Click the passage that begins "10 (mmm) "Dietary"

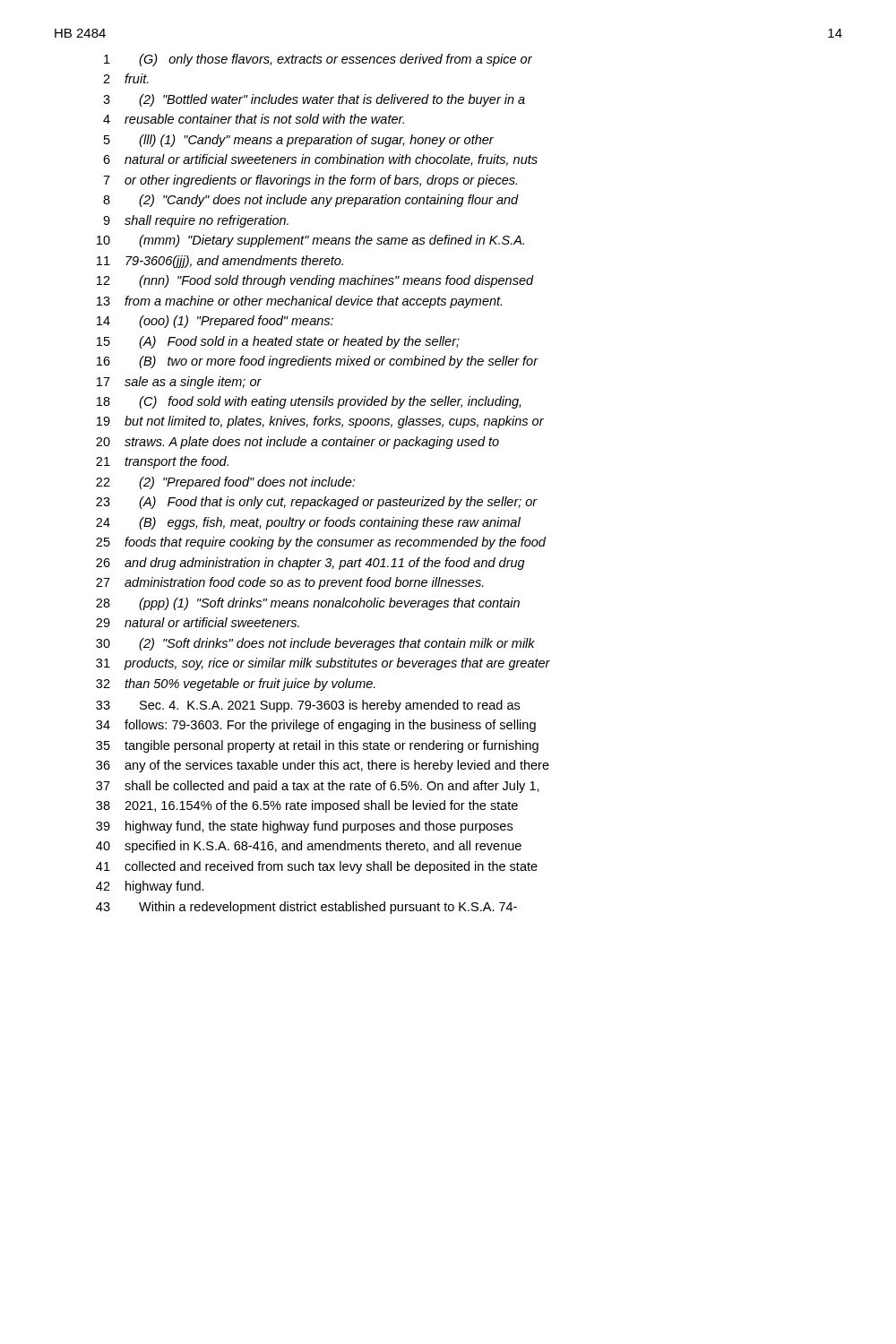[464, 241]
